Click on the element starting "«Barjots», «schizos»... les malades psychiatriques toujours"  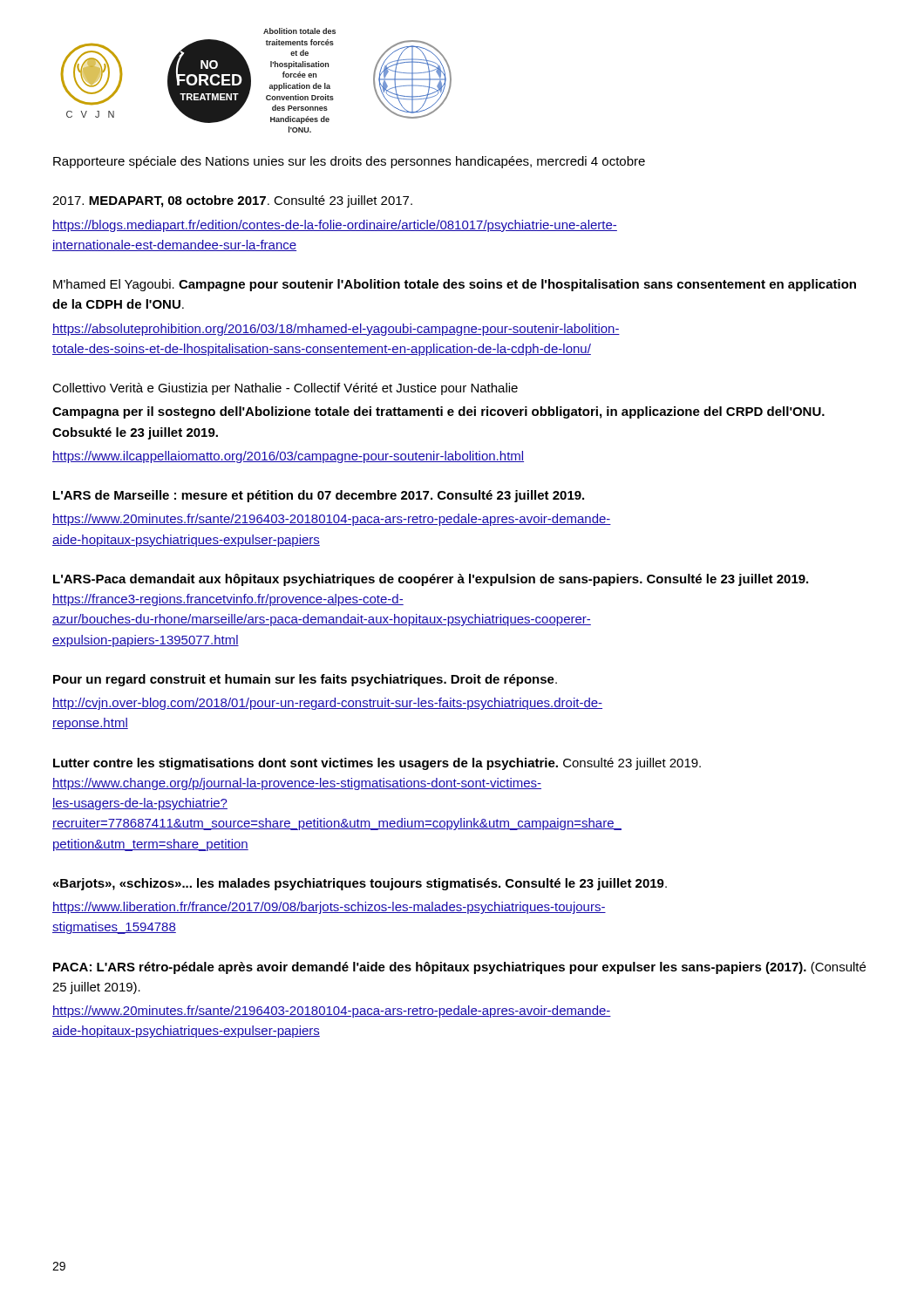pos(462,905)
